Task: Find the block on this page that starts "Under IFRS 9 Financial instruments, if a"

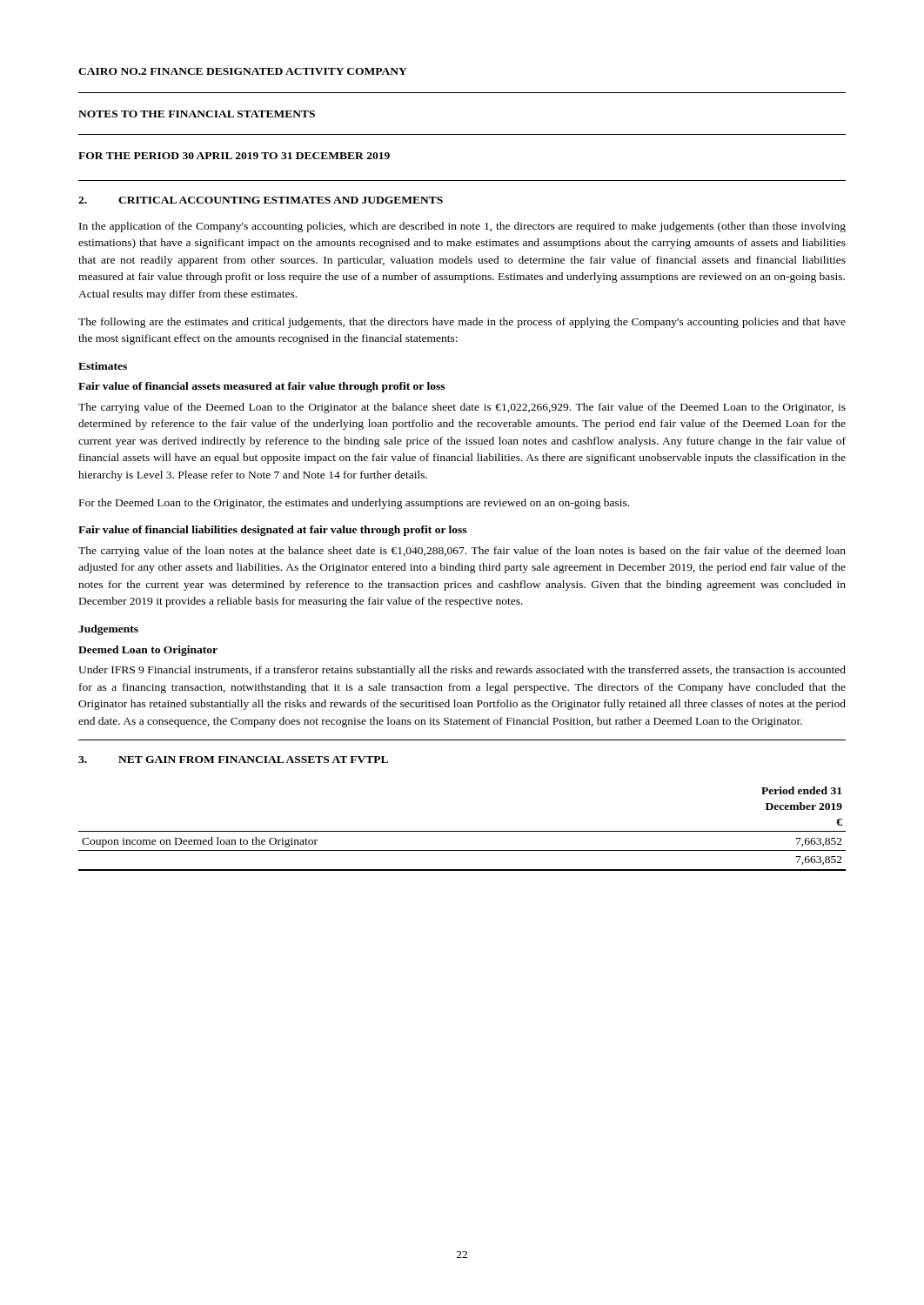Action: coord(462,695)
